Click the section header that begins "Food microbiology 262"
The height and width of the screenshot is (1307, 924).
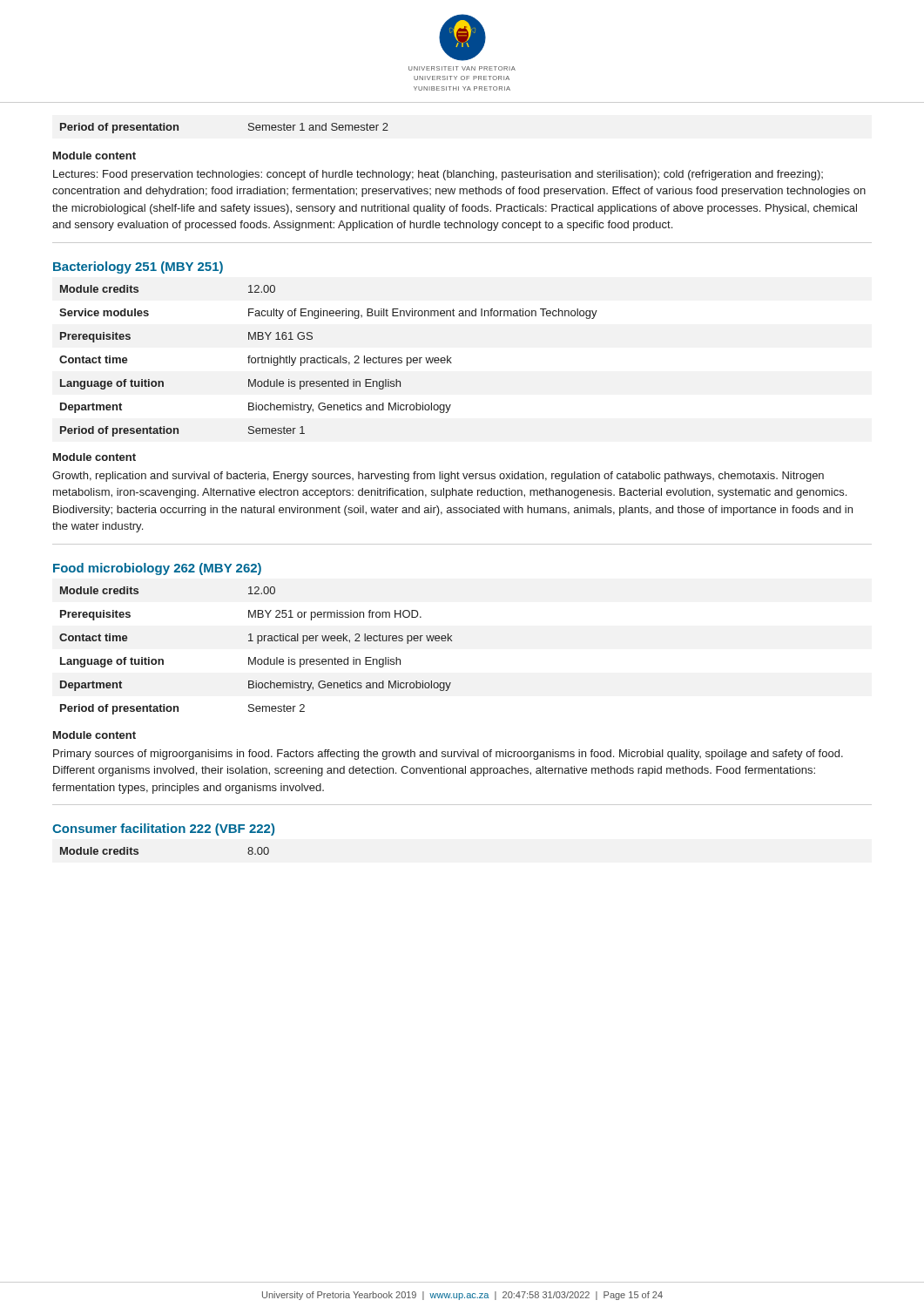point(157,567)
